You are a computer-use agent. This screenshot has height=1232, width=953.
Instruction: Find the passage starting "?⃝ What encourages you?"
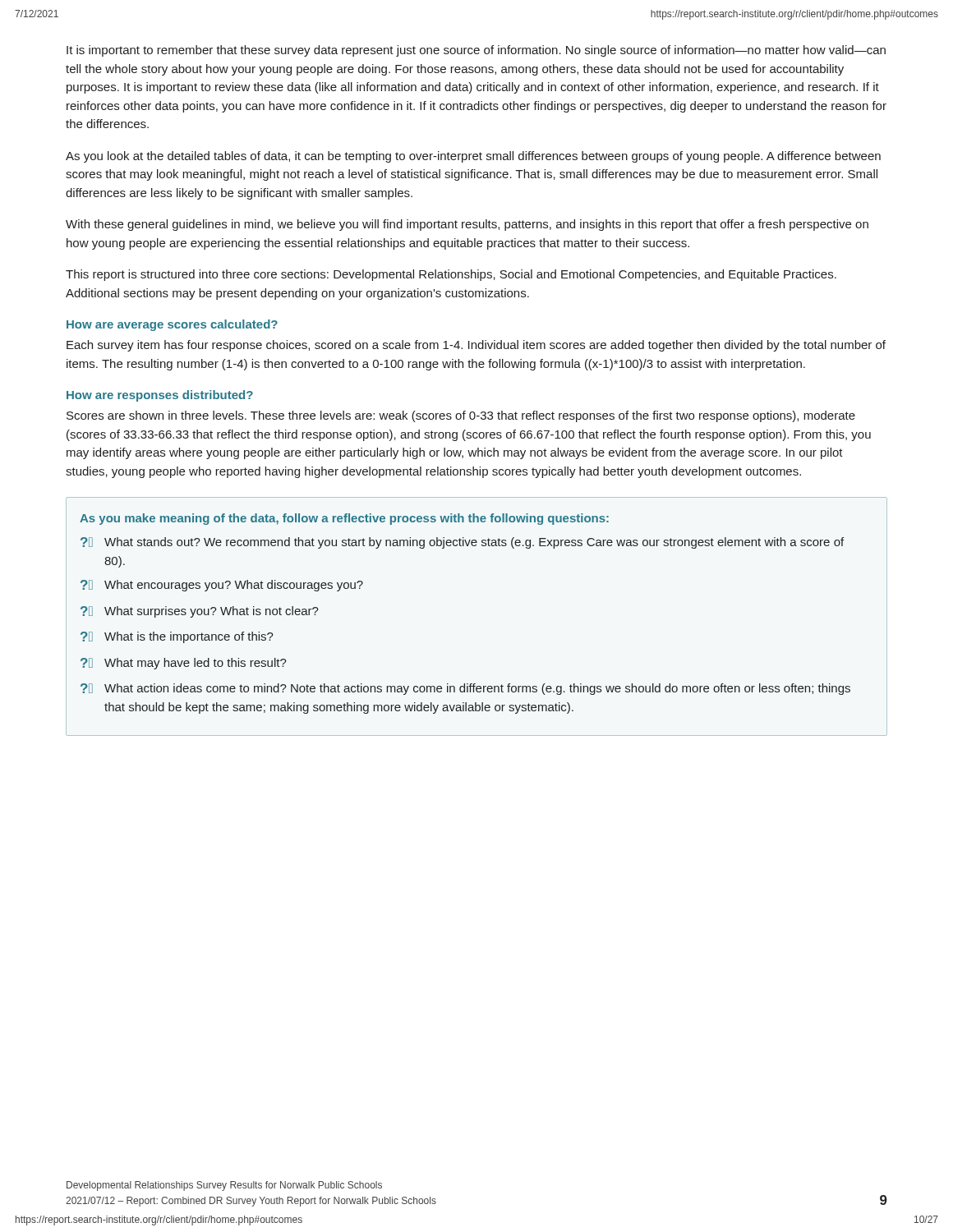221,586
